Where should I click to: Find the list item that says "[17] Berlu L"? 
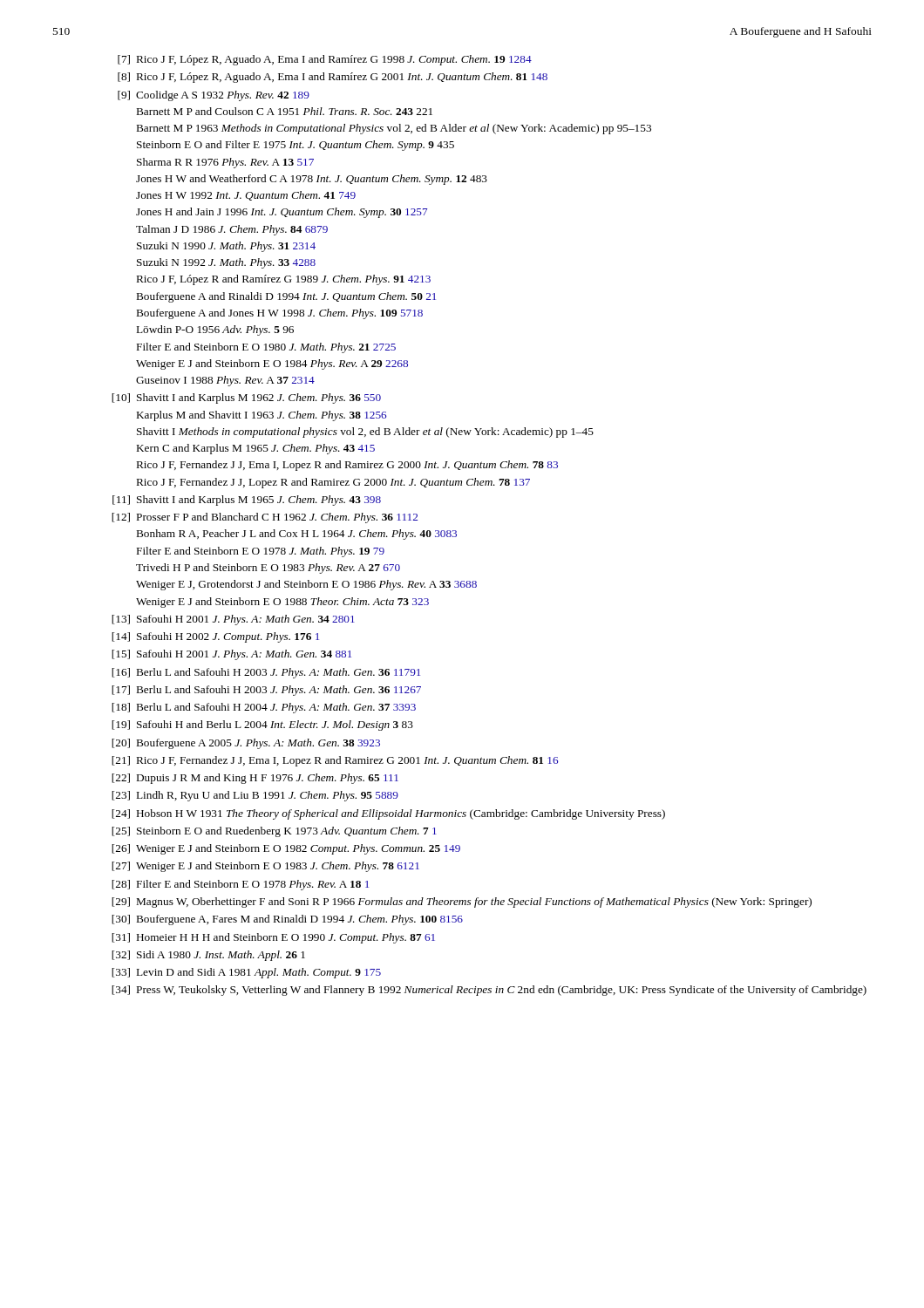(266, 691)
